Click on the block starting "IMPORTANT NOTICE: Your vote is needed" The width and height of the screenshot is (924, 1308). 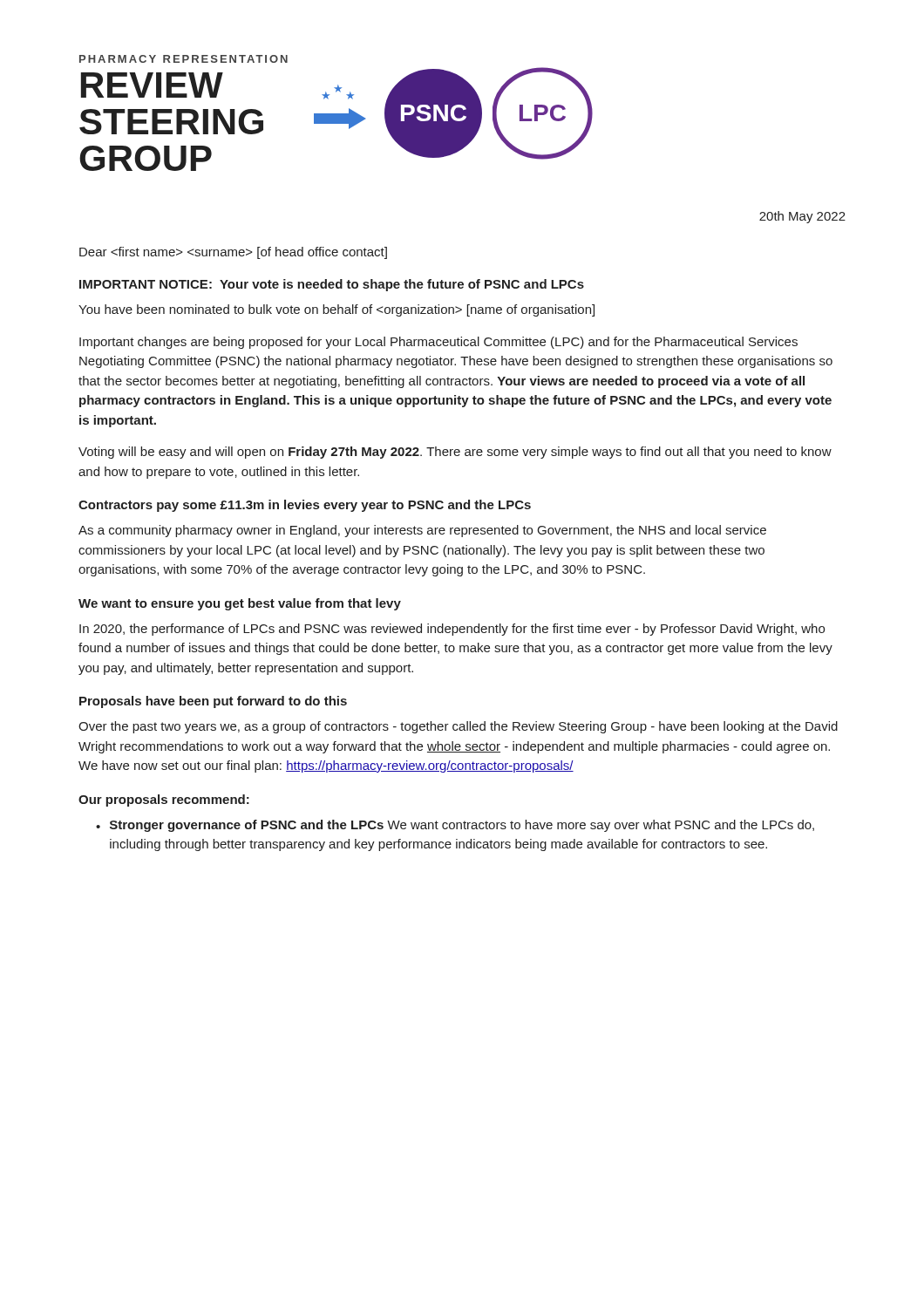click(331, 284)
